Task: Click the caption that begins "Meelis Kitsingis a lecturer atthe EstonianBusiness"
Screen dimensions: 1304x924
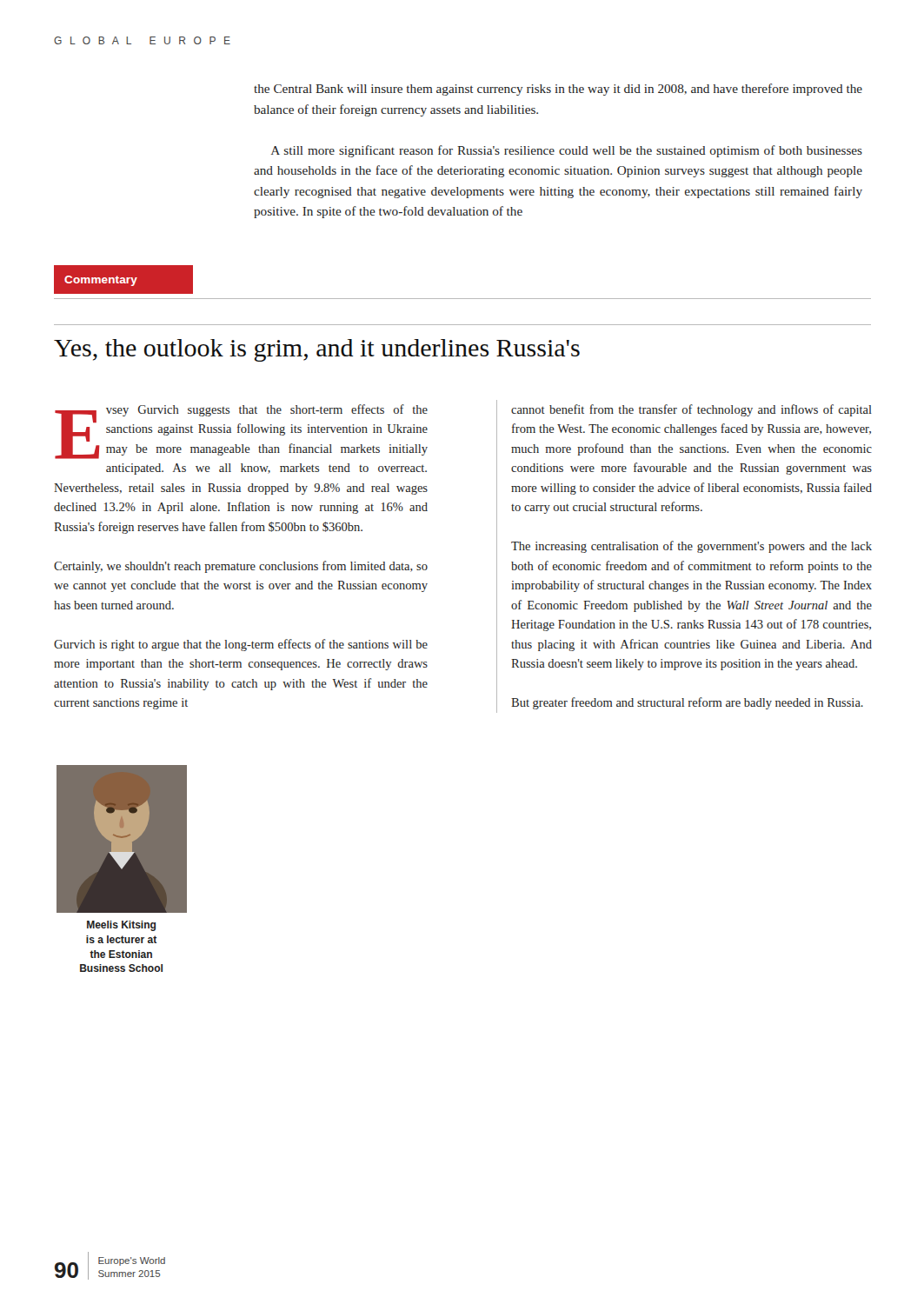Action: 121,947
